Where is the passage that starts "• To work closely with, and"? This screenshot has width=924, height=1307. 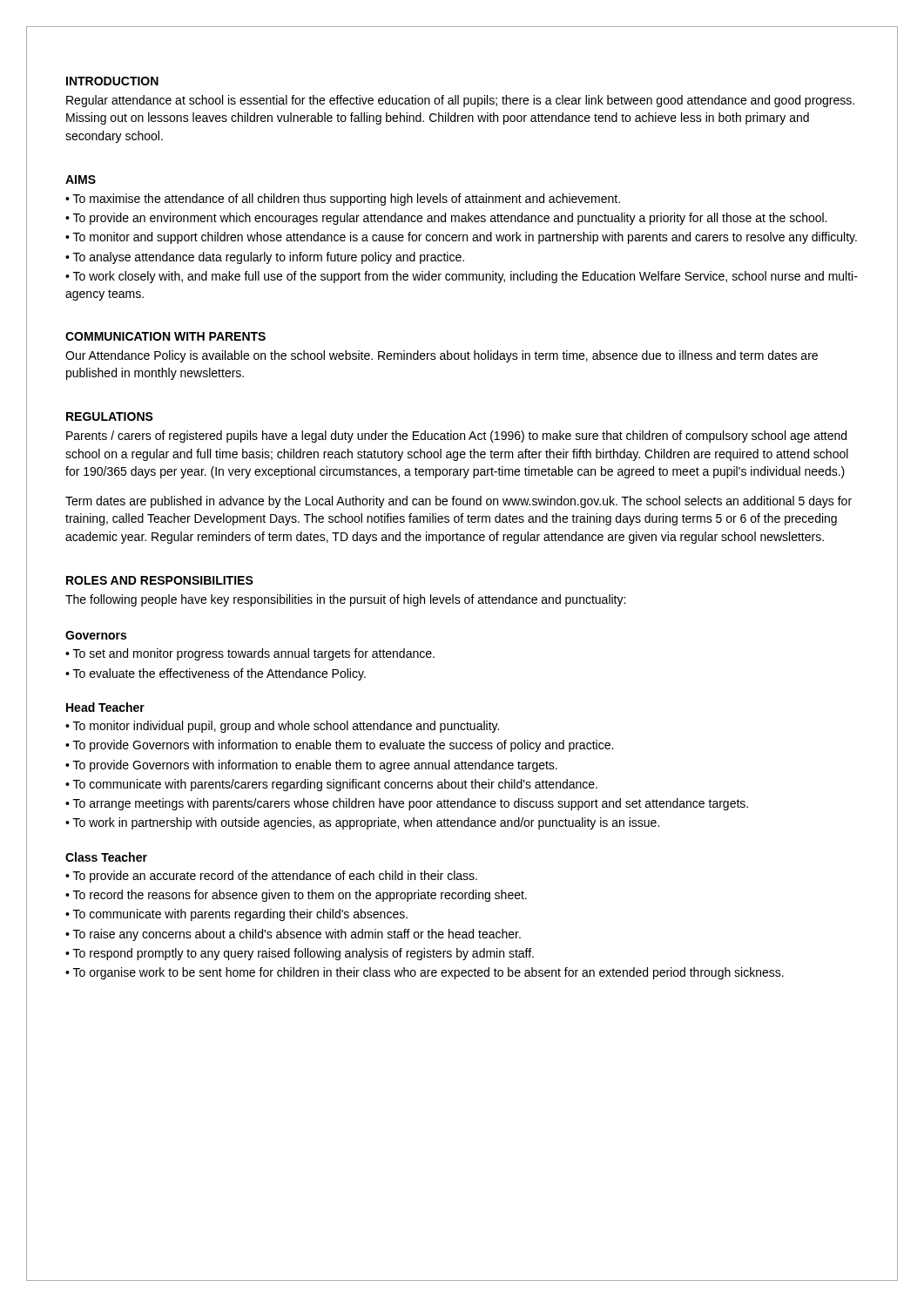pos(462,285)
